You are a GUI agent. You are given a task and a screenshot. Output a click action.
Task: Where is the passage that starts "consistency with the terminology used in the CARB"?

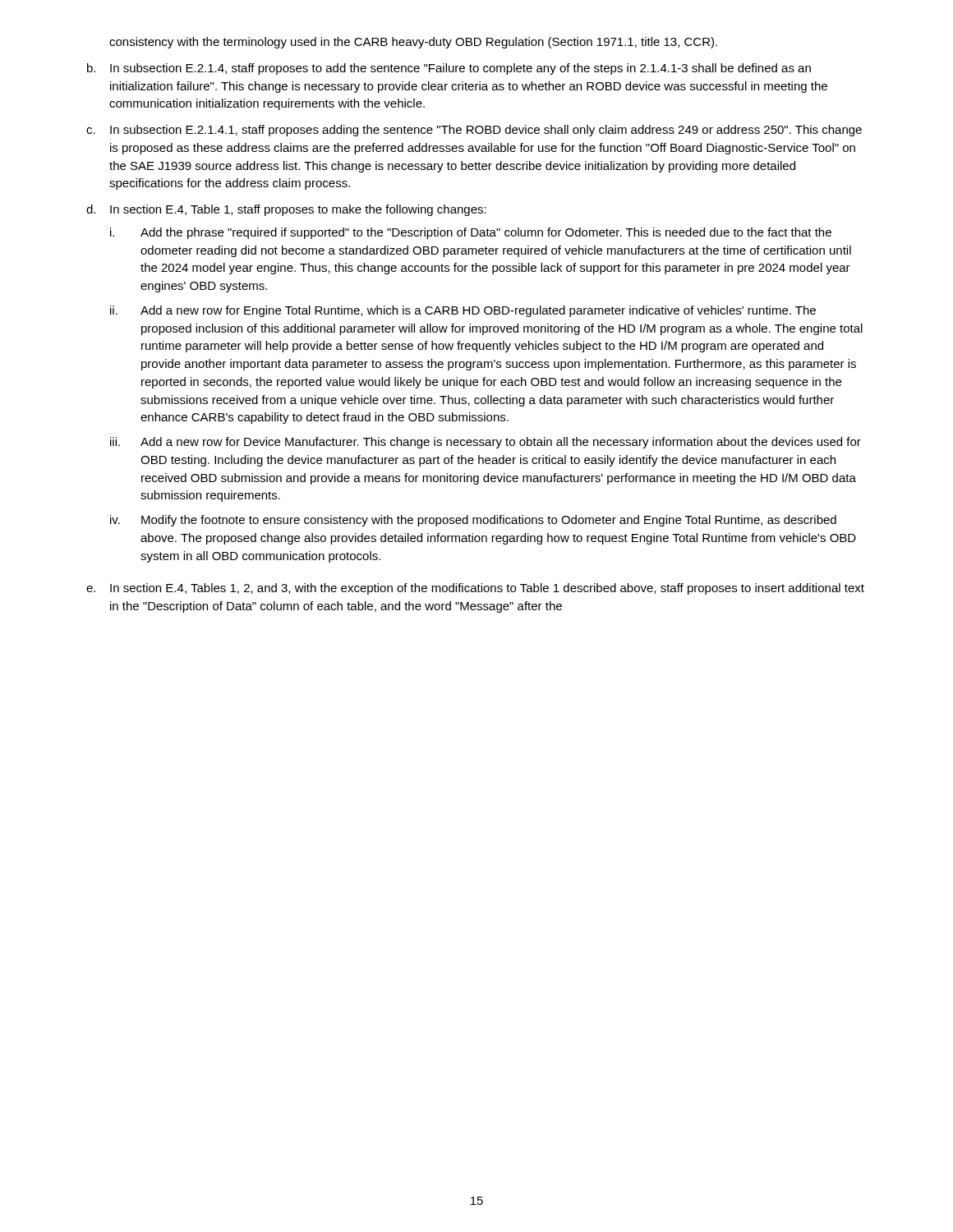click(x=414, y=41)
